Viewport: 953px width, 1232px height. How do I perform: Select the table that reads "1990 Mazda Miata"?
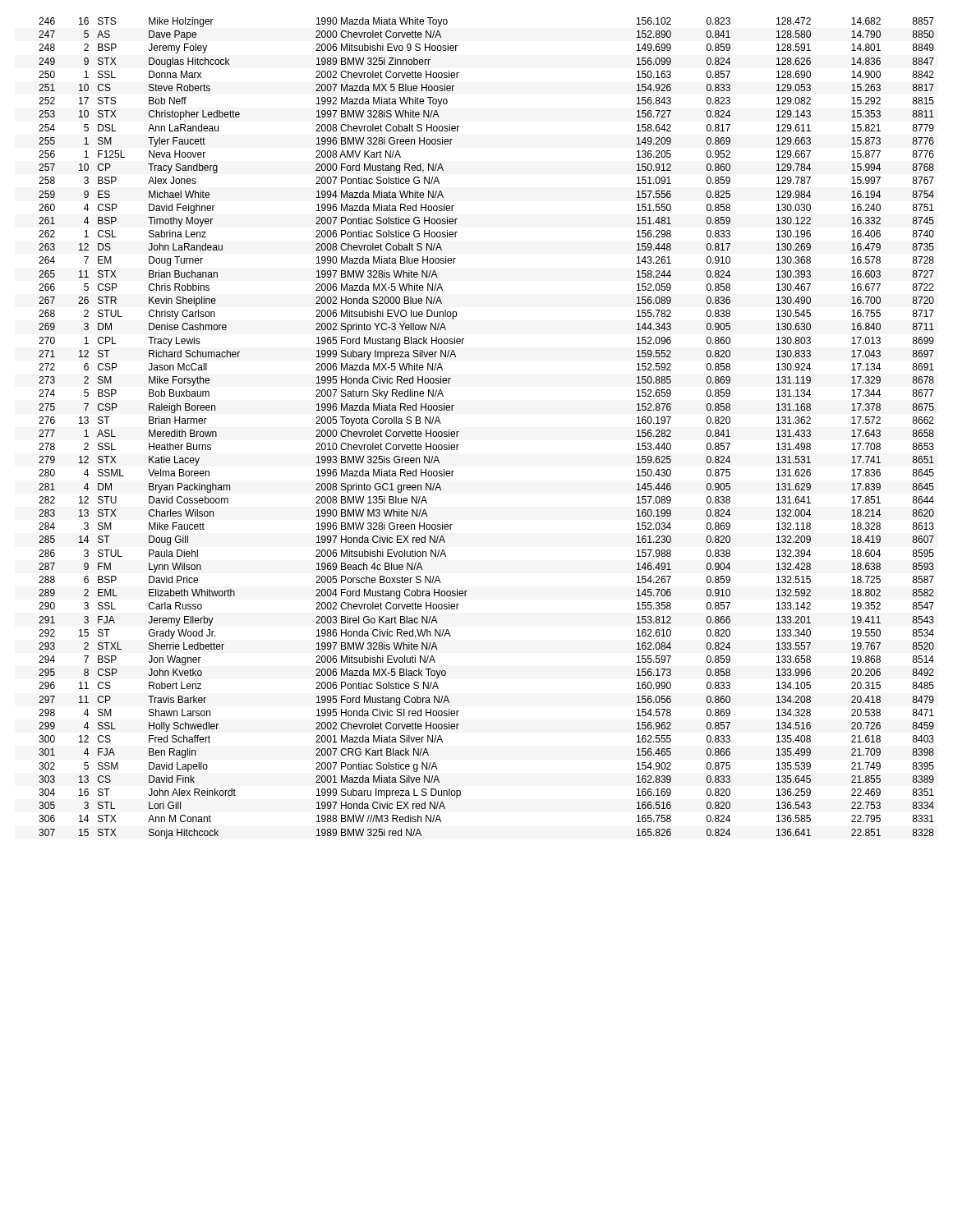click(476, 427)
